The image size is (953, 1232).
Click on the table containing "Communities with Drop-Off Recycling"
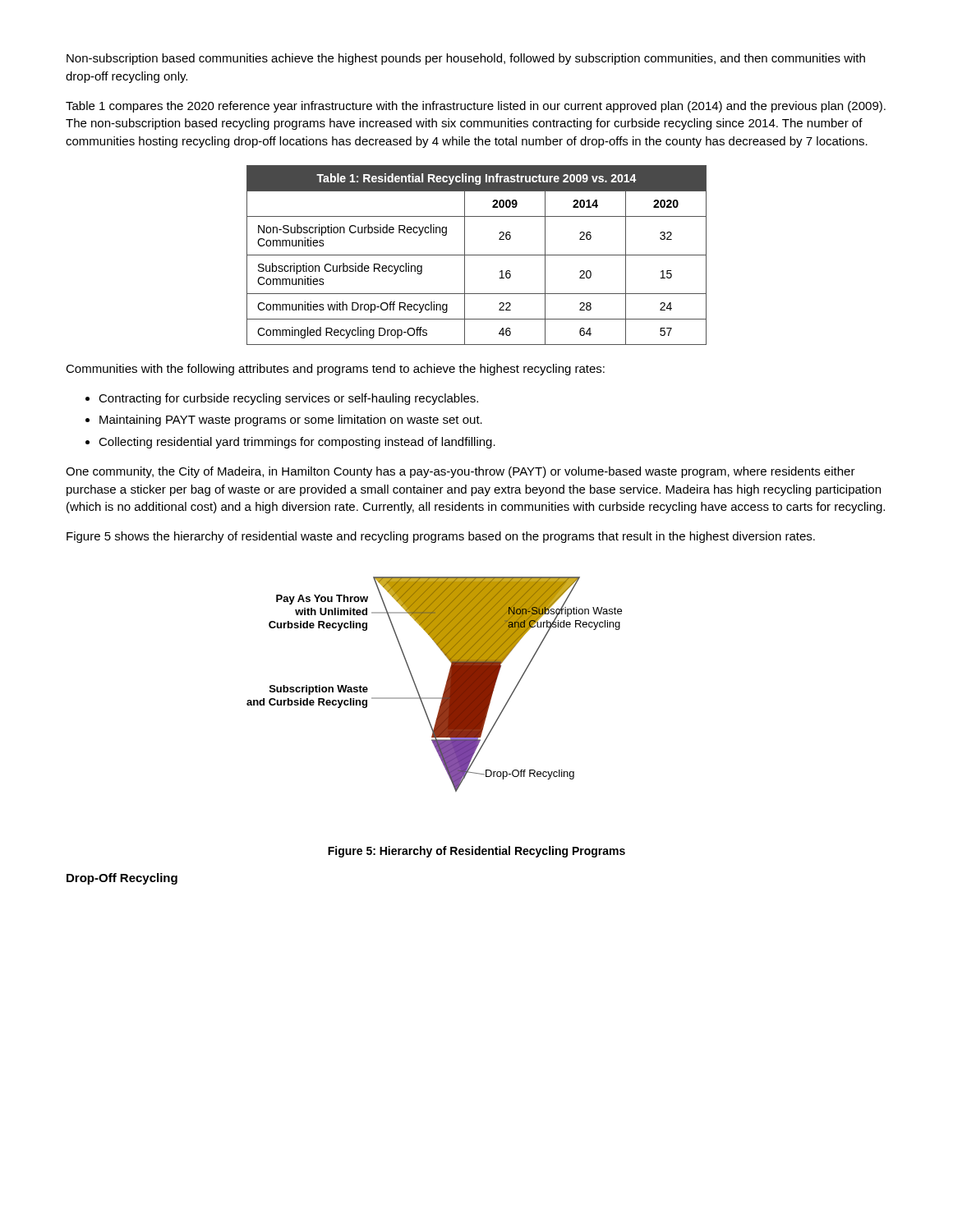coord(476,255)
